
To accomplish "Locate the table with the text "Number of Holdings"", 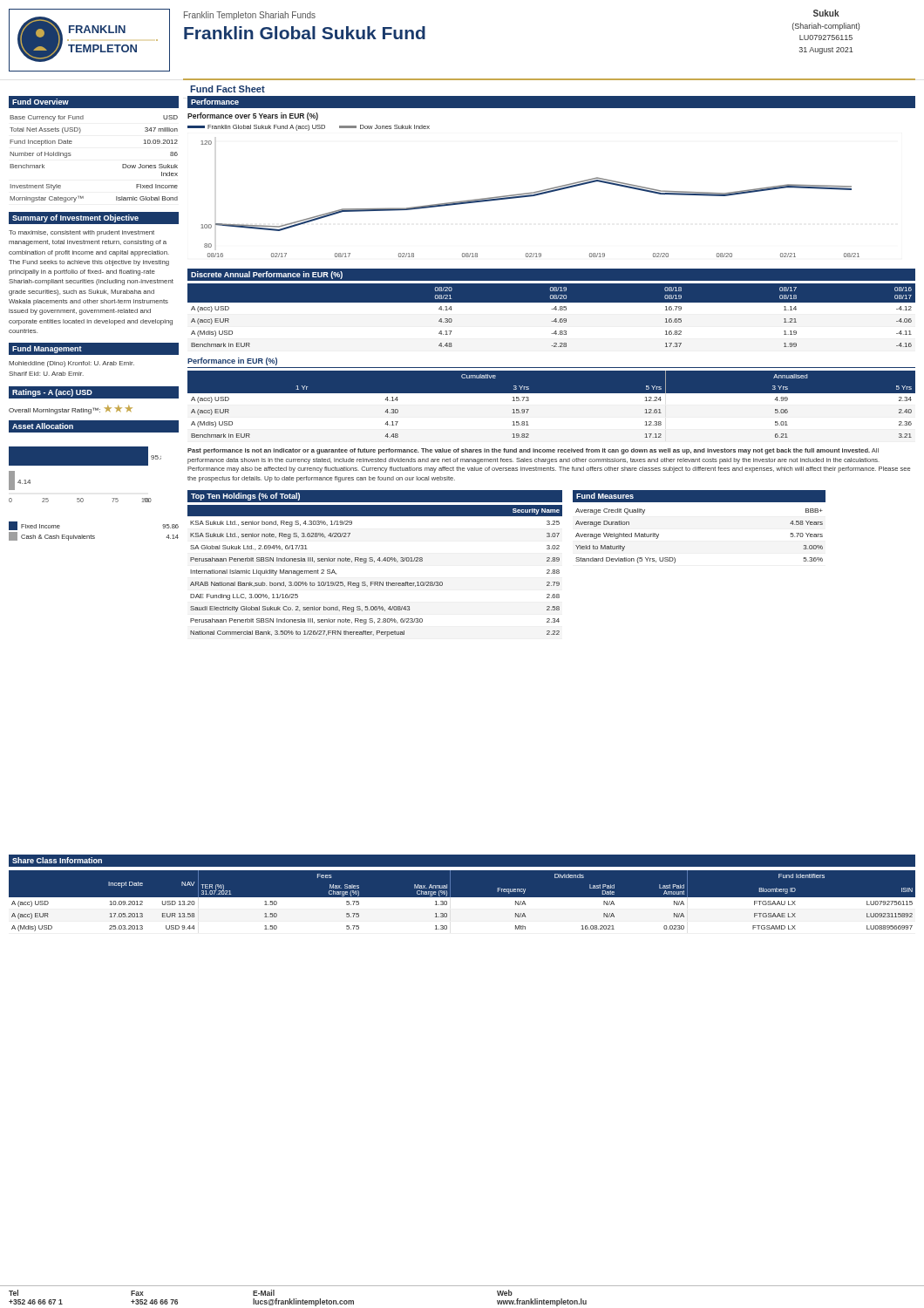I will 94,158.
